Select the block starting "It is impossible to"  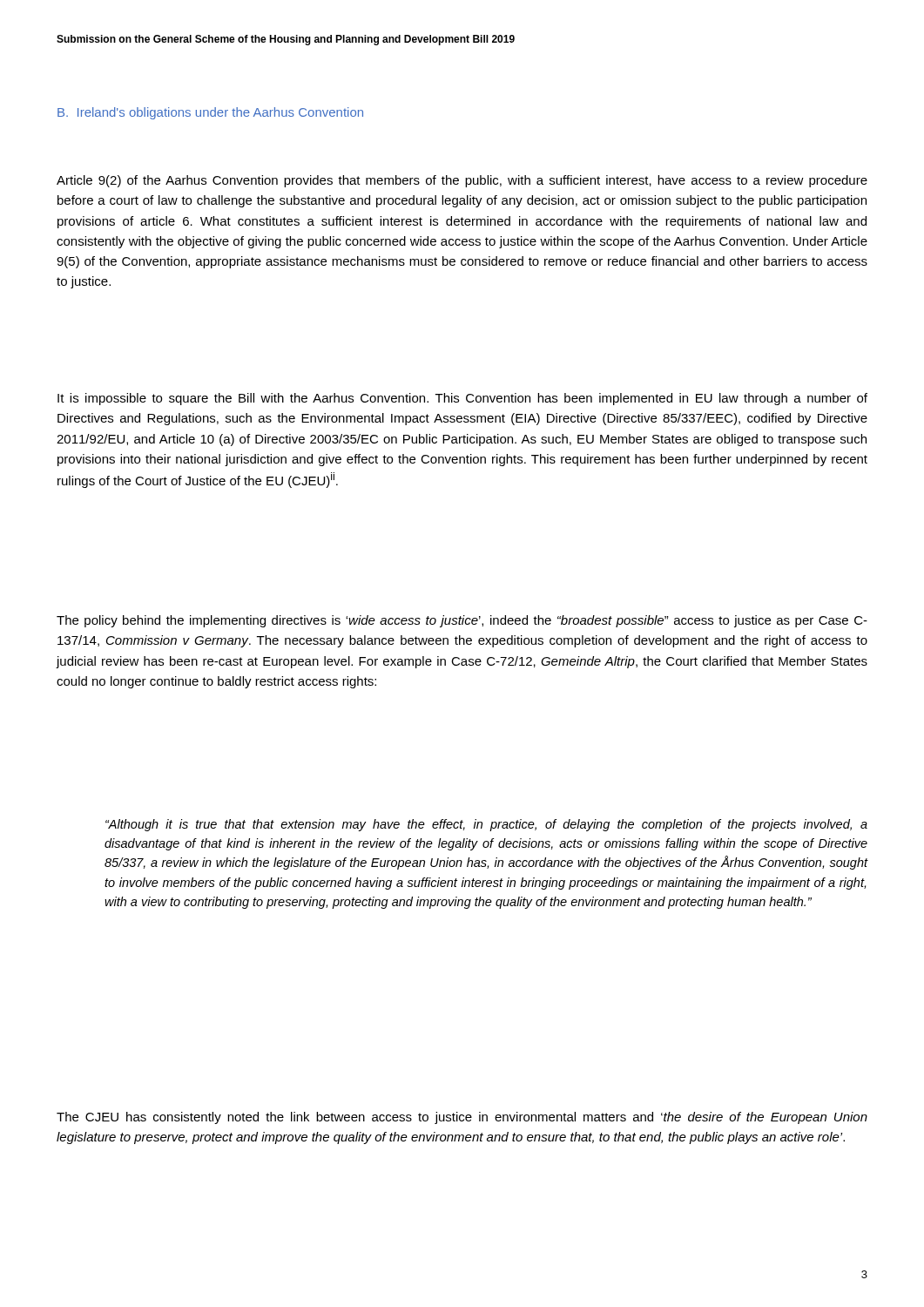[x=462, y=439]
